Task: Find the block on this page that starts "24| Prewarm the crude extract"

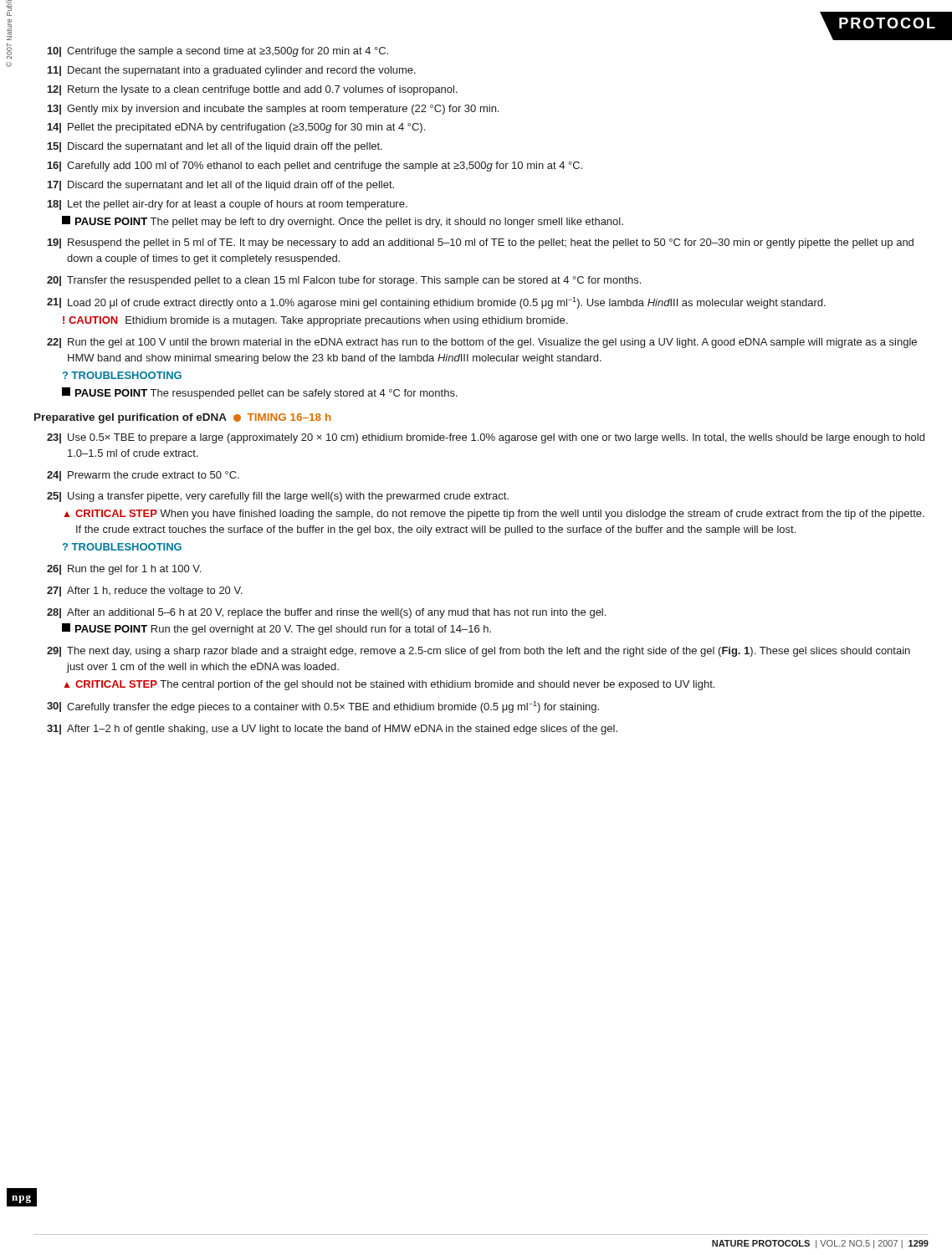Action: pyautogui.click(x=143, y=476)
